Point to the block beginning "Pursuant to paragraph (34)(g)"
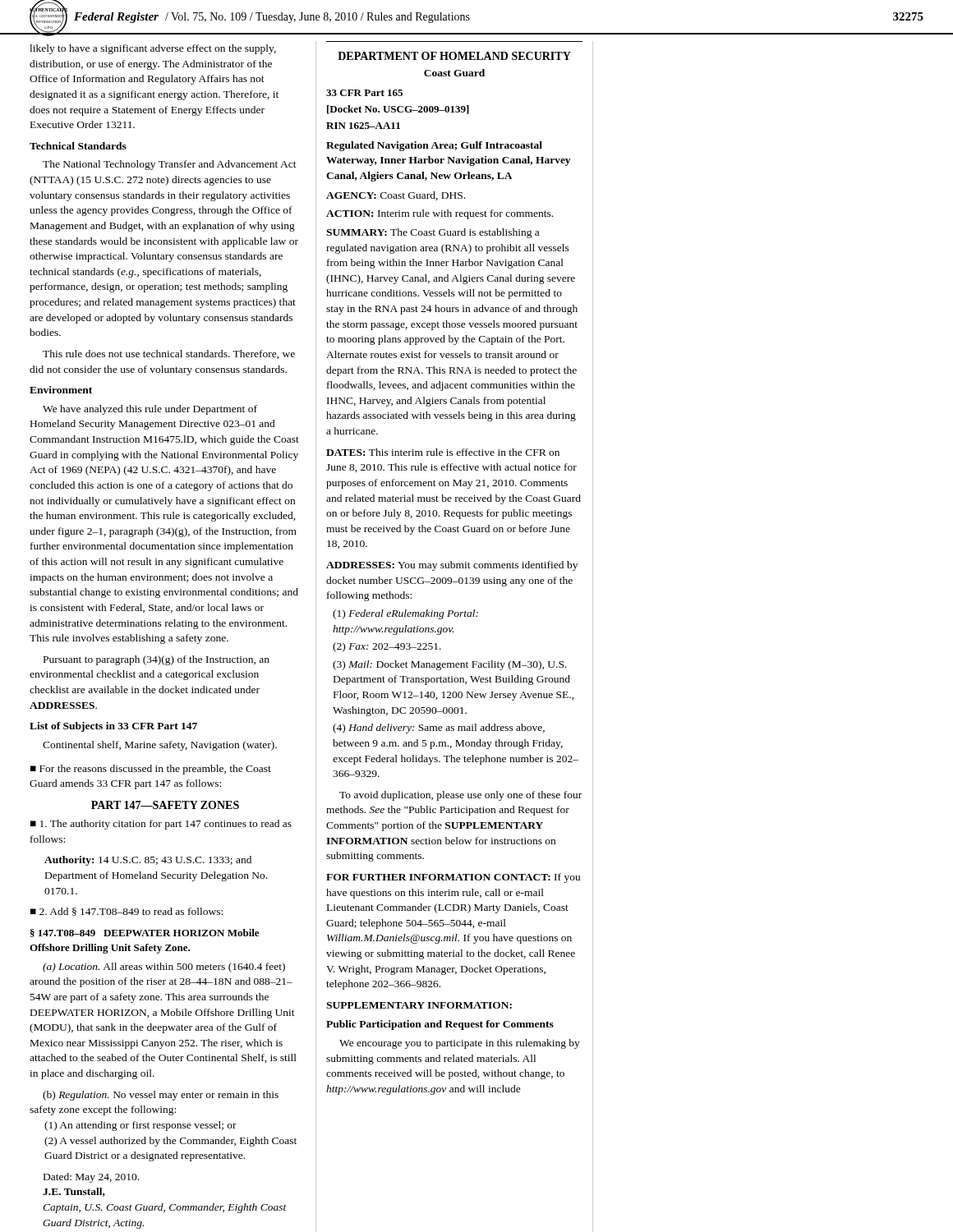The height and width of the screenshot is (1232, 953). point(165,683)
